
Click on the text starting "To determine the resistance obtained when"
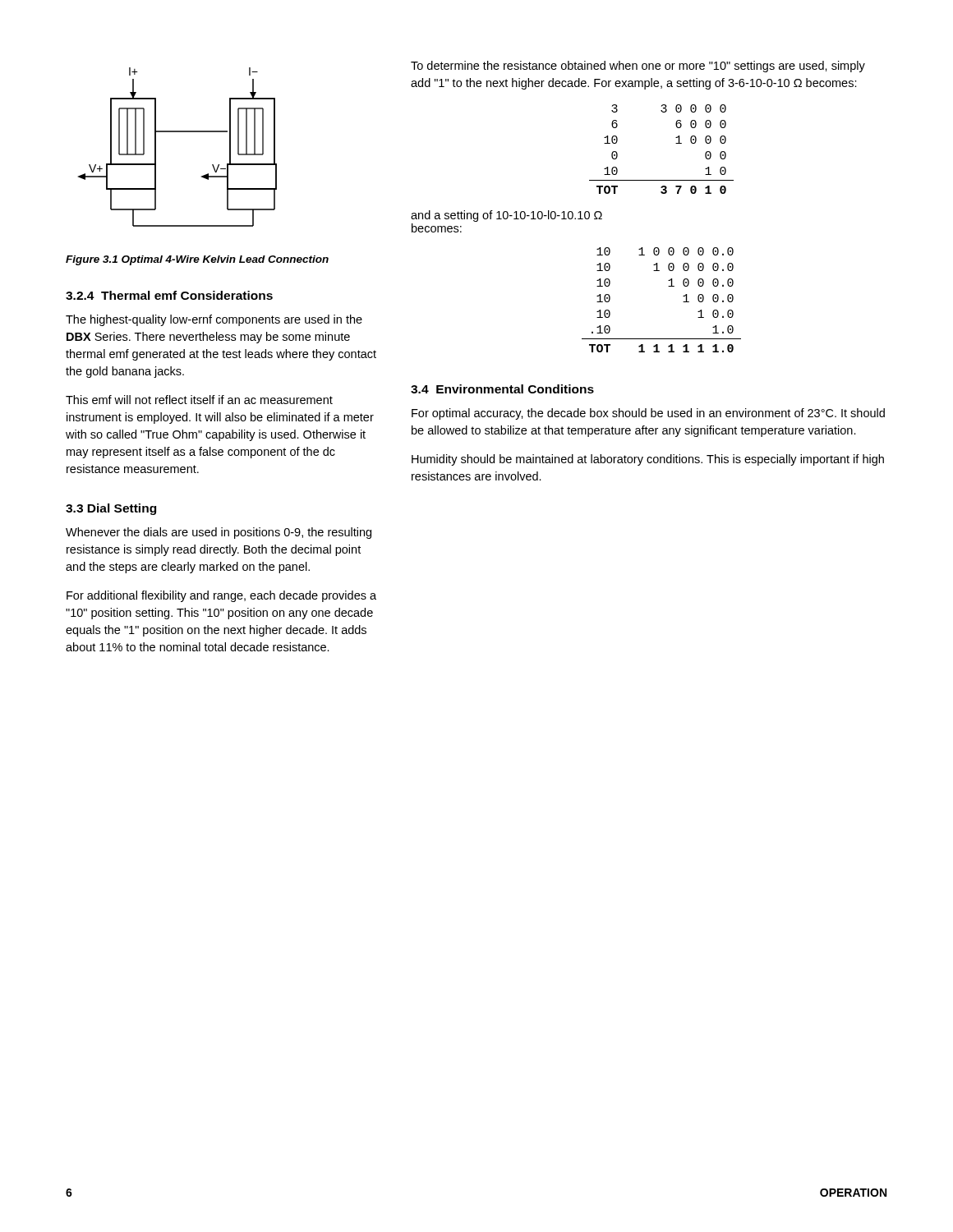tap(638, 74)
